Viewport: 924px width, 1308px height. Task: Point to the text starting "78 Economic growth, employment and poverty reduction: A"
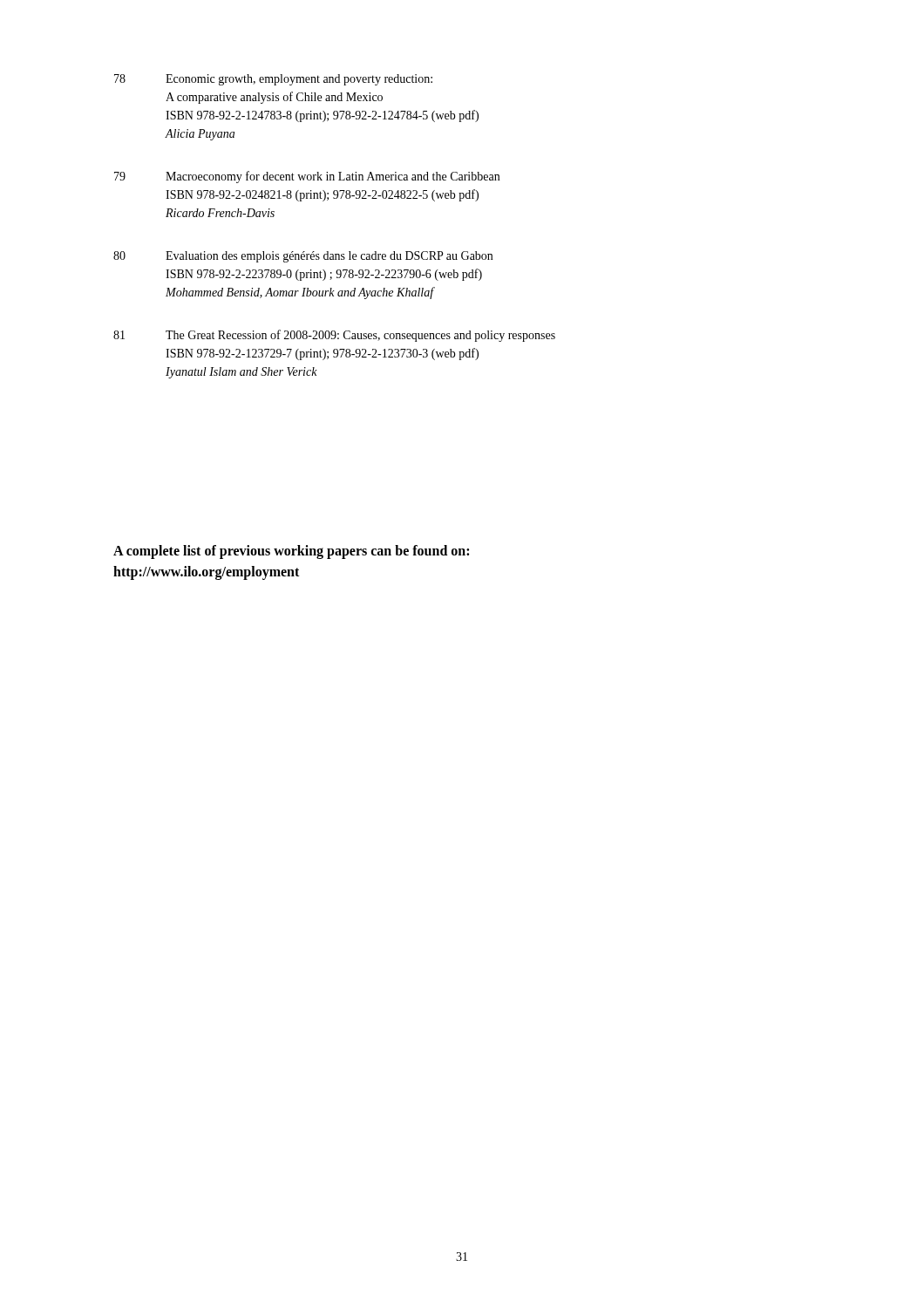pyautogui.click(x=475, y=106)
